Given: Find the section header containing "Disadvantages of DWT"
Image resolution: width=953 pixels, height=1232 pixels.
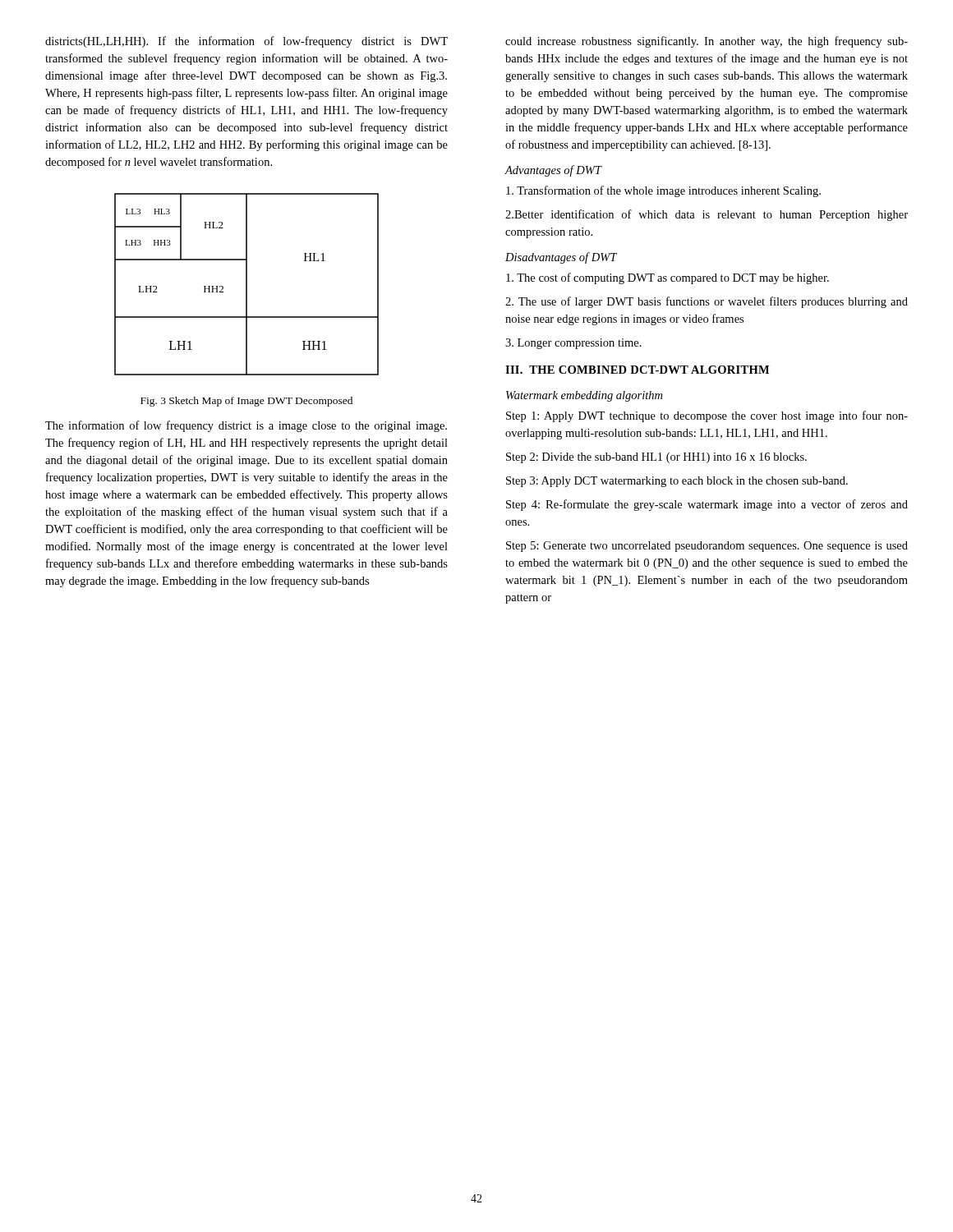Looking at the screenshot, I should (x=561, y=258).
